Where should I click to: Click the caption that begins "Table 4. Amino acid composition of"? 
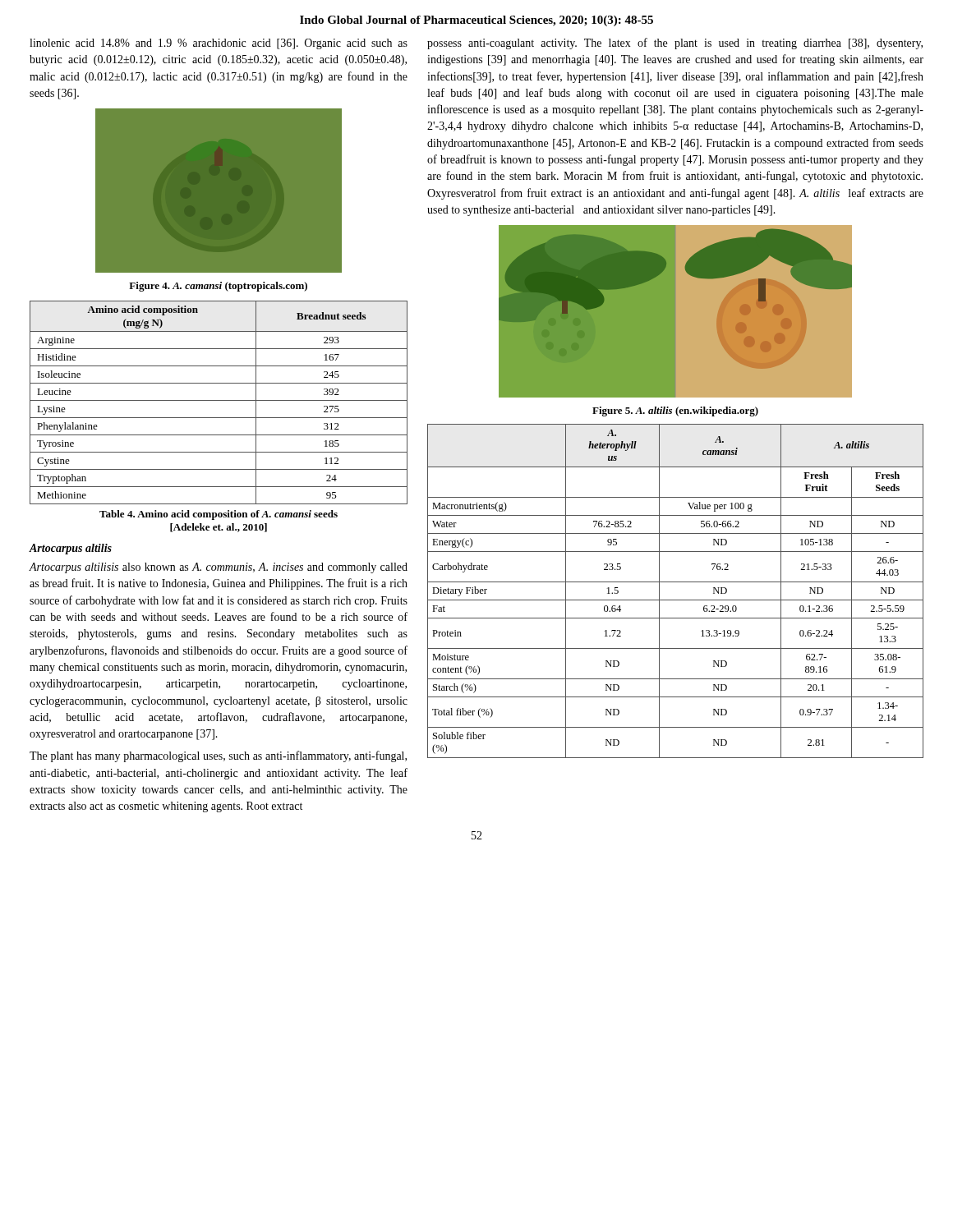tap(219, 520)
